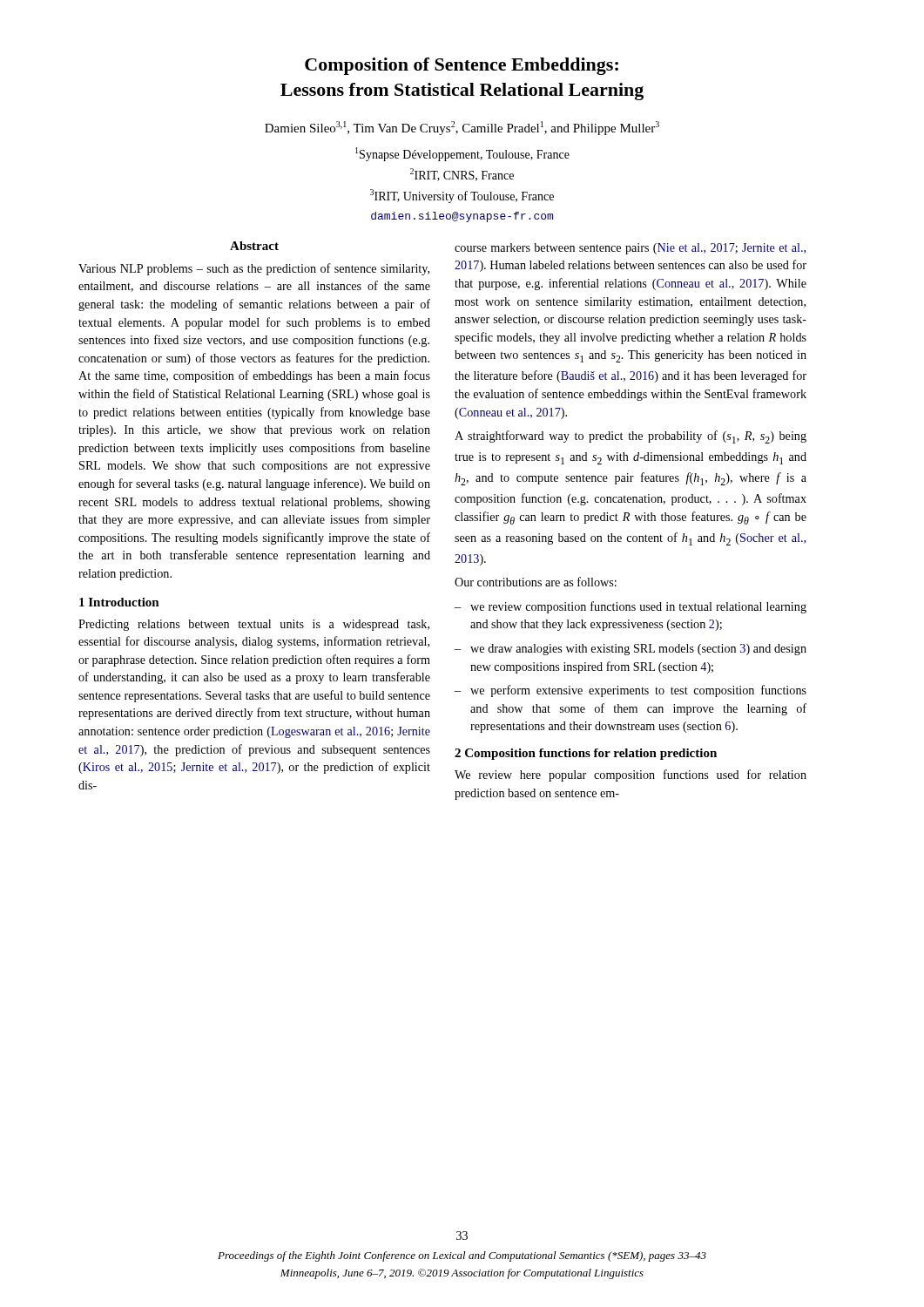Find the passage starting "course markers between sentence"
924x1307 pixels.
tap(631, 330)
